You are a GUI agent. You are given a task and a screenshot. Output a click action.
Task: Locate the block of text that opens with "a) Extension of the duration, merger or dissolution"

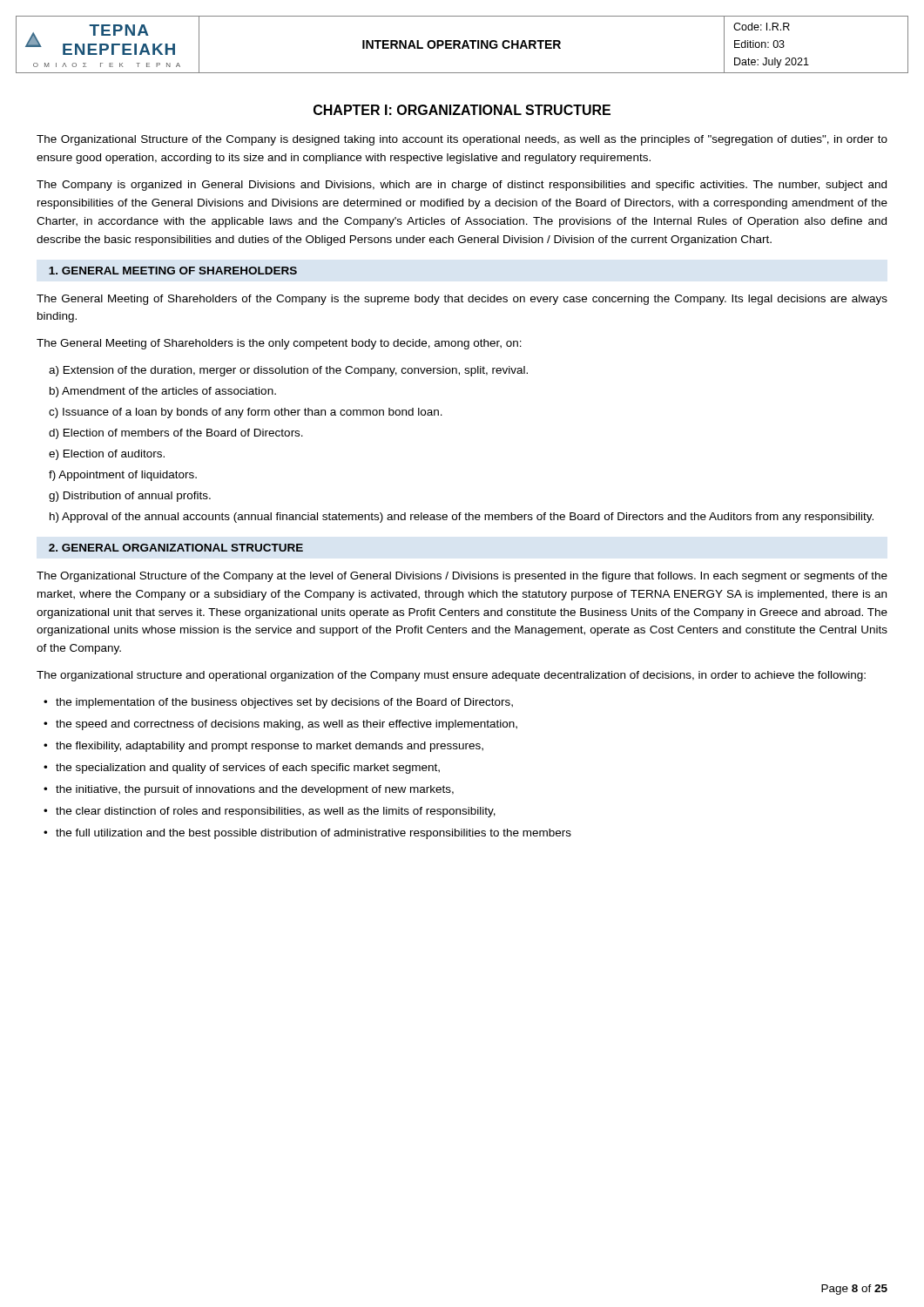289,370
